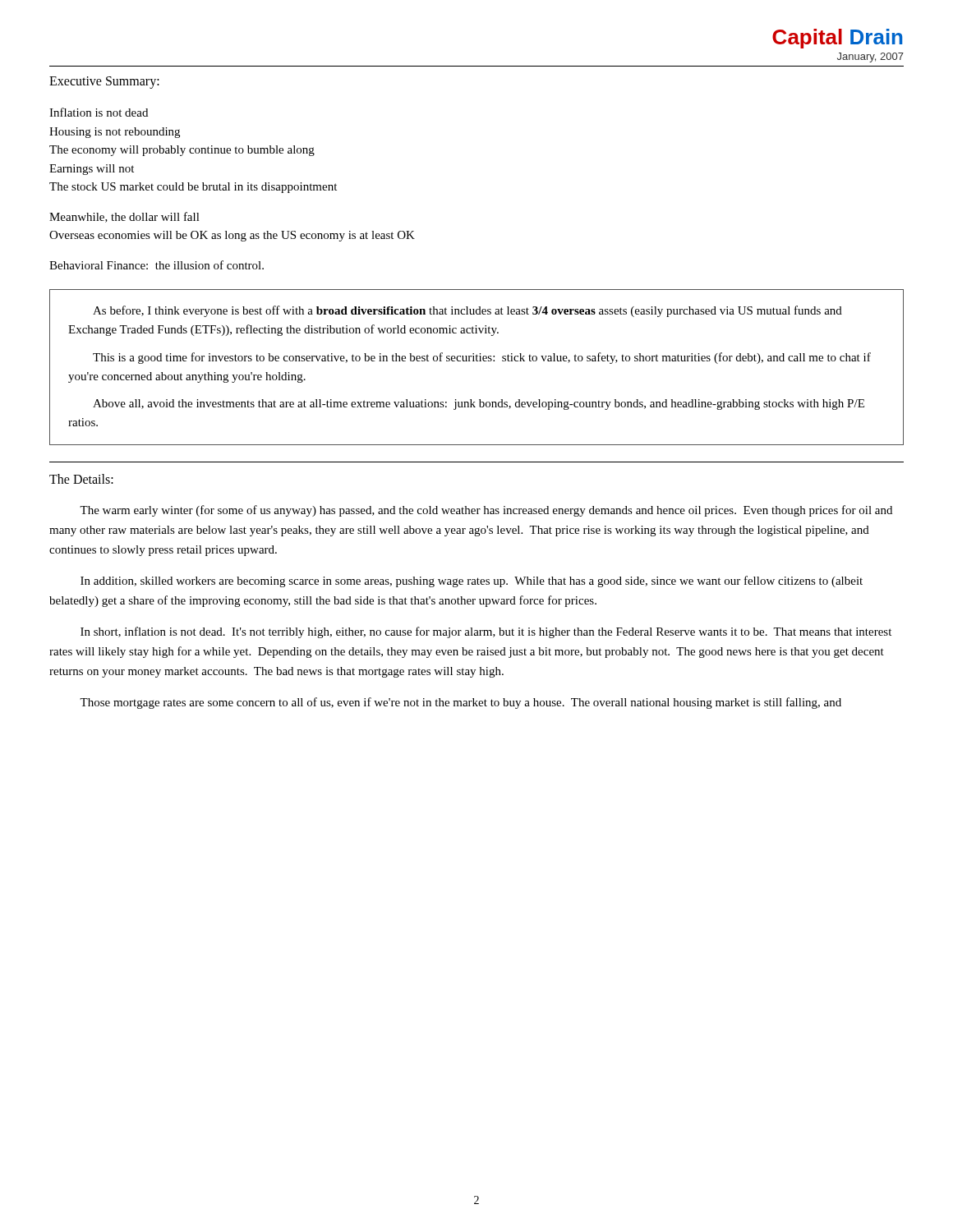953x1232 pixels.
Task: Select the text starting "Housing is not rebounding"
Action: pos(115,131)
